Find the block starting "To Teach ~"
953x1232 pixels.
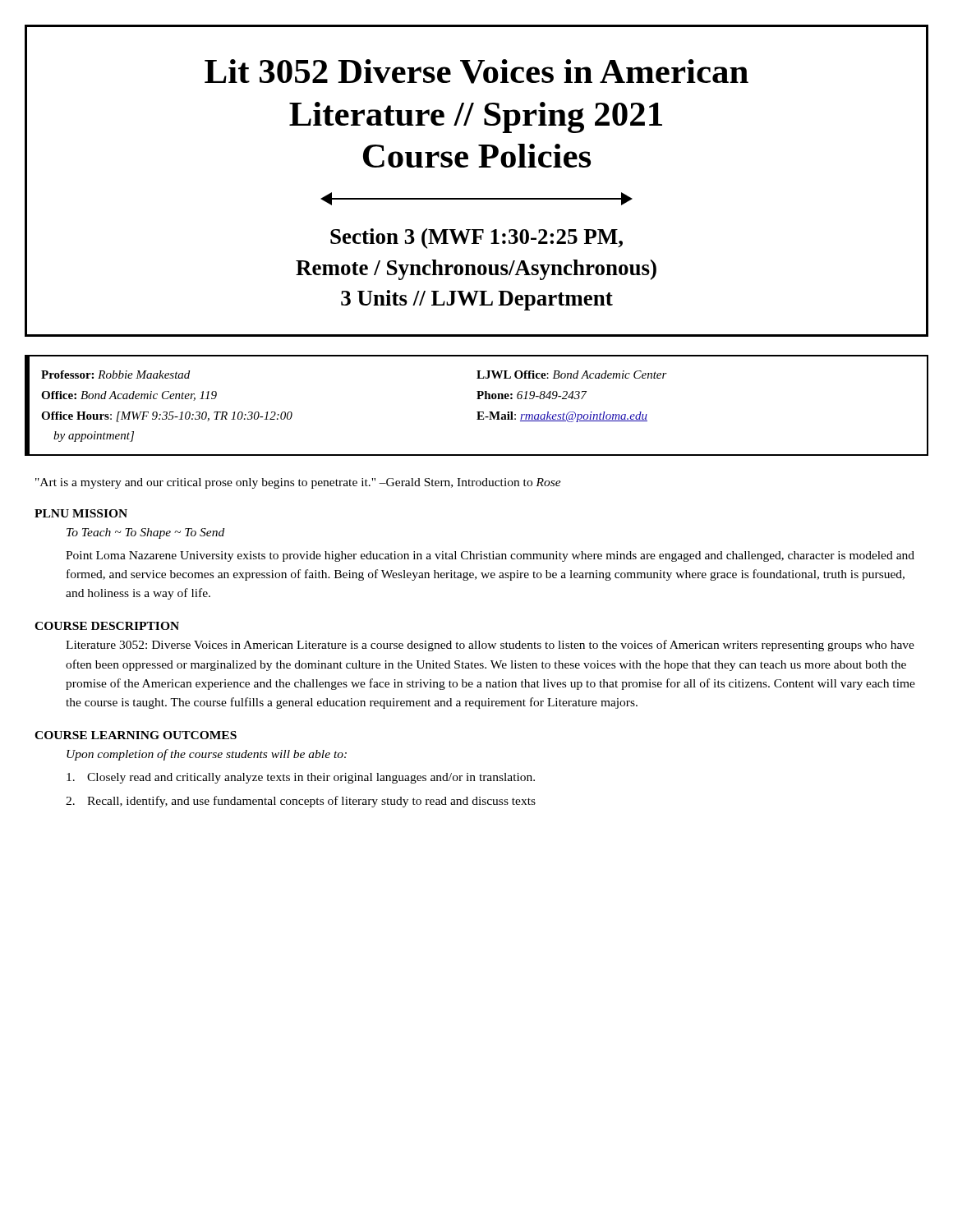(x=145, y=532)
